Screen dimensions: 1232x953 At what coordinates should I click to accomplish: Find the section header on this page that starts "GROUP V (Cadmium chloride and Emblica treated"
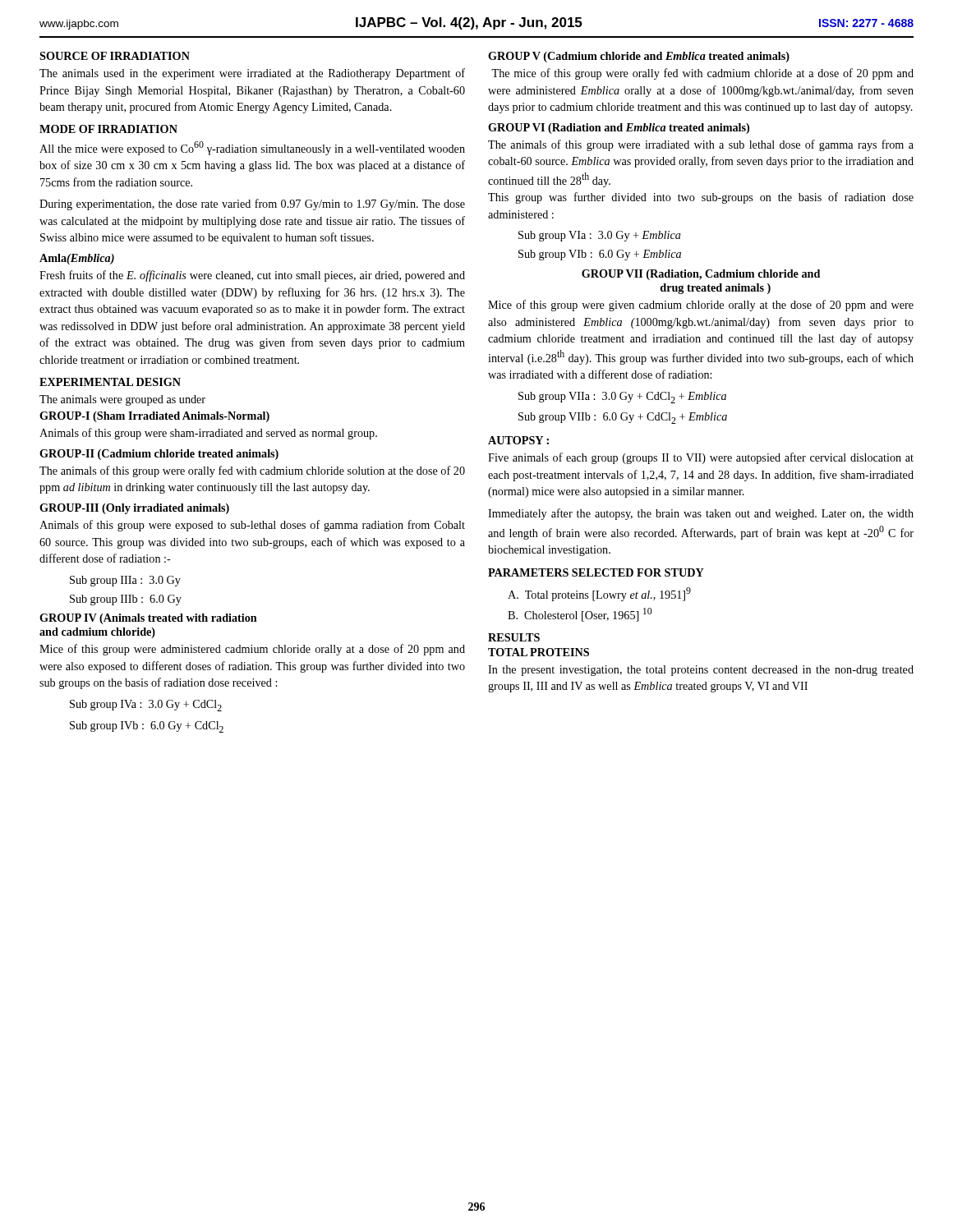(x=639, y=56)
